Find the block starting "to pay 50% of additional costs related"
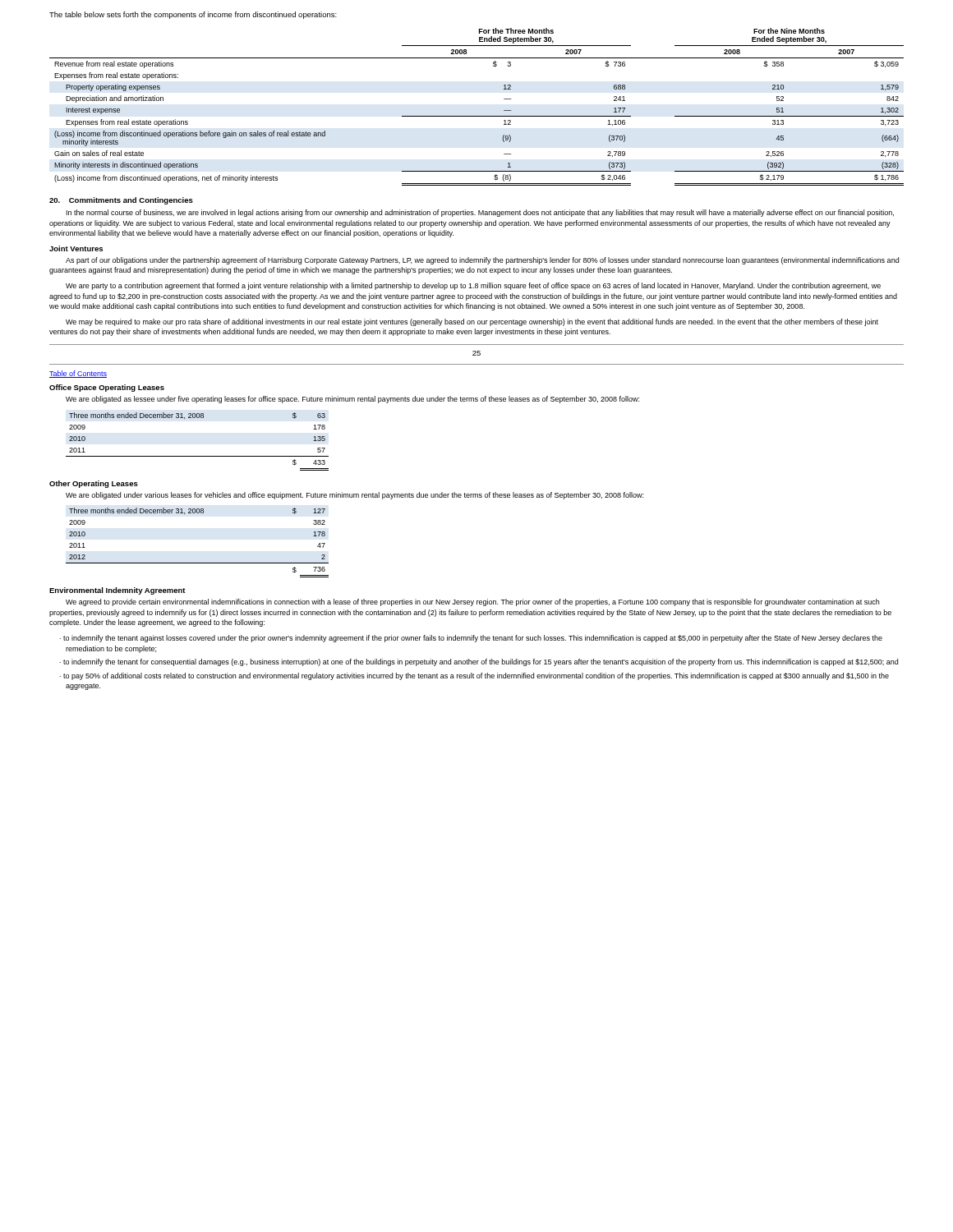953x1232 pixels. coord(476,681)
